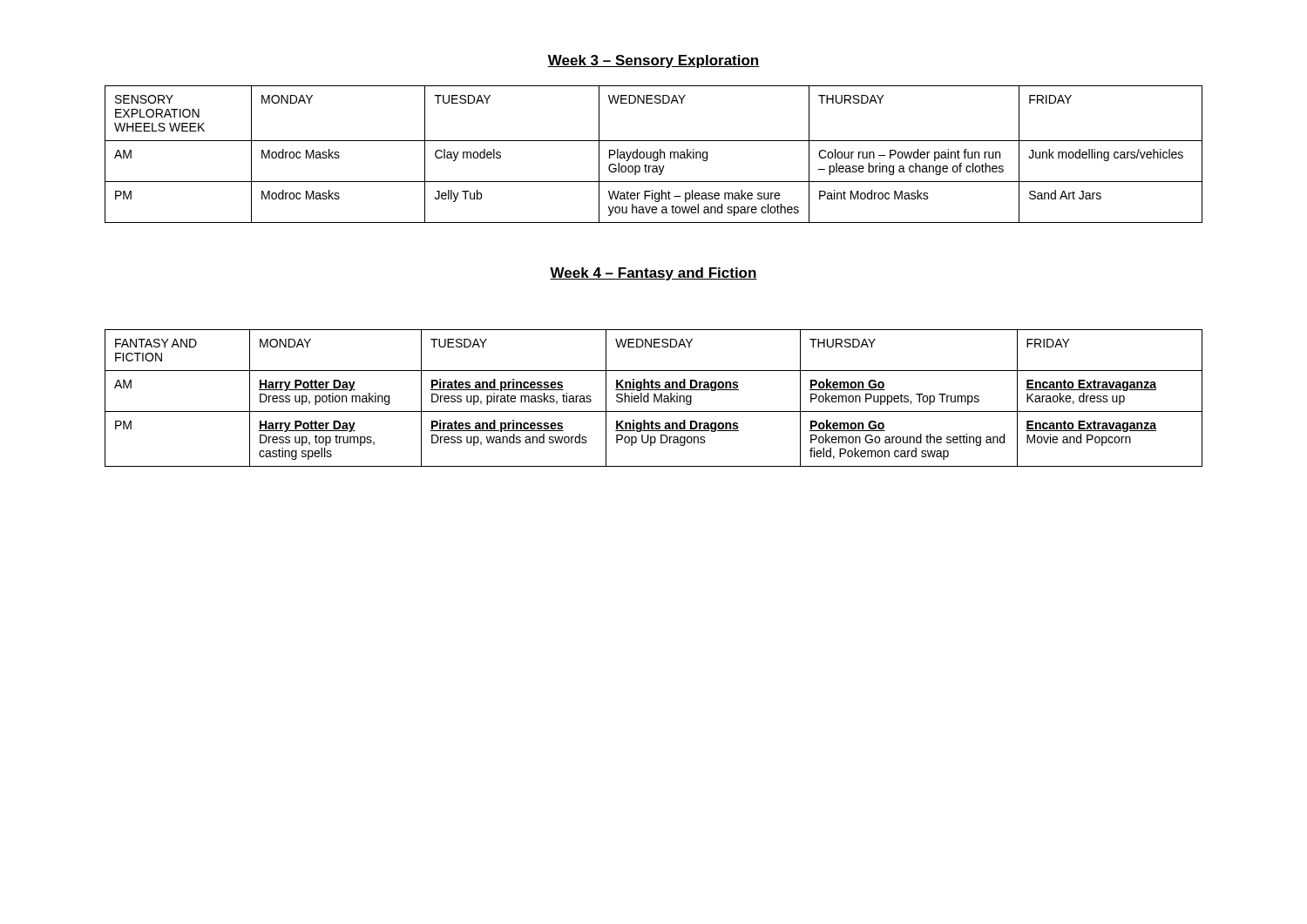The image size is (1307, 924).
Task: Find "Week 4 – Fantasy and Fiction" on this page
Action: point(654,273)
